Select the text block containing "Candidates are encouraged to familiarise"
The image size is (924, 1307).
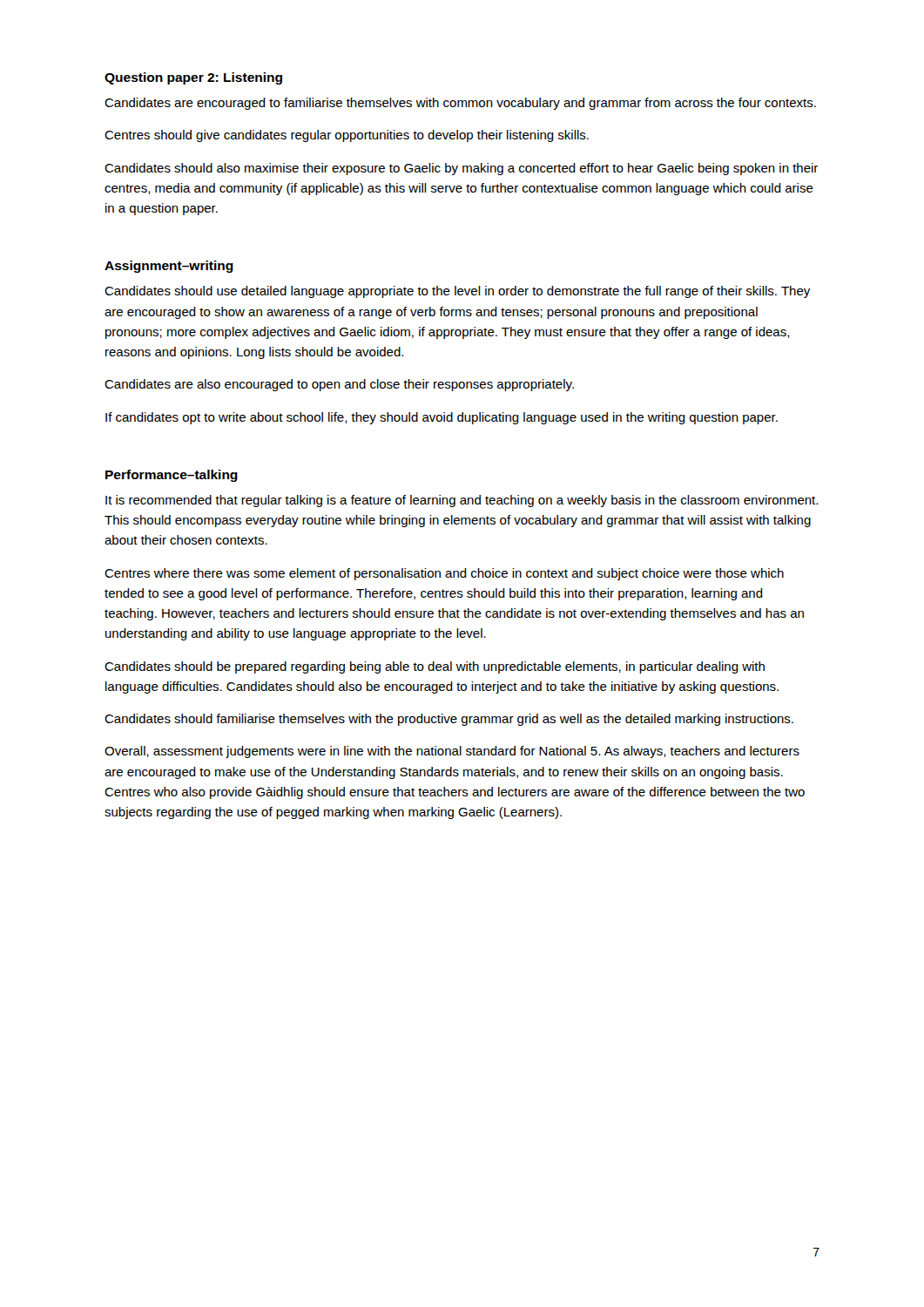(x=461, y=102)
